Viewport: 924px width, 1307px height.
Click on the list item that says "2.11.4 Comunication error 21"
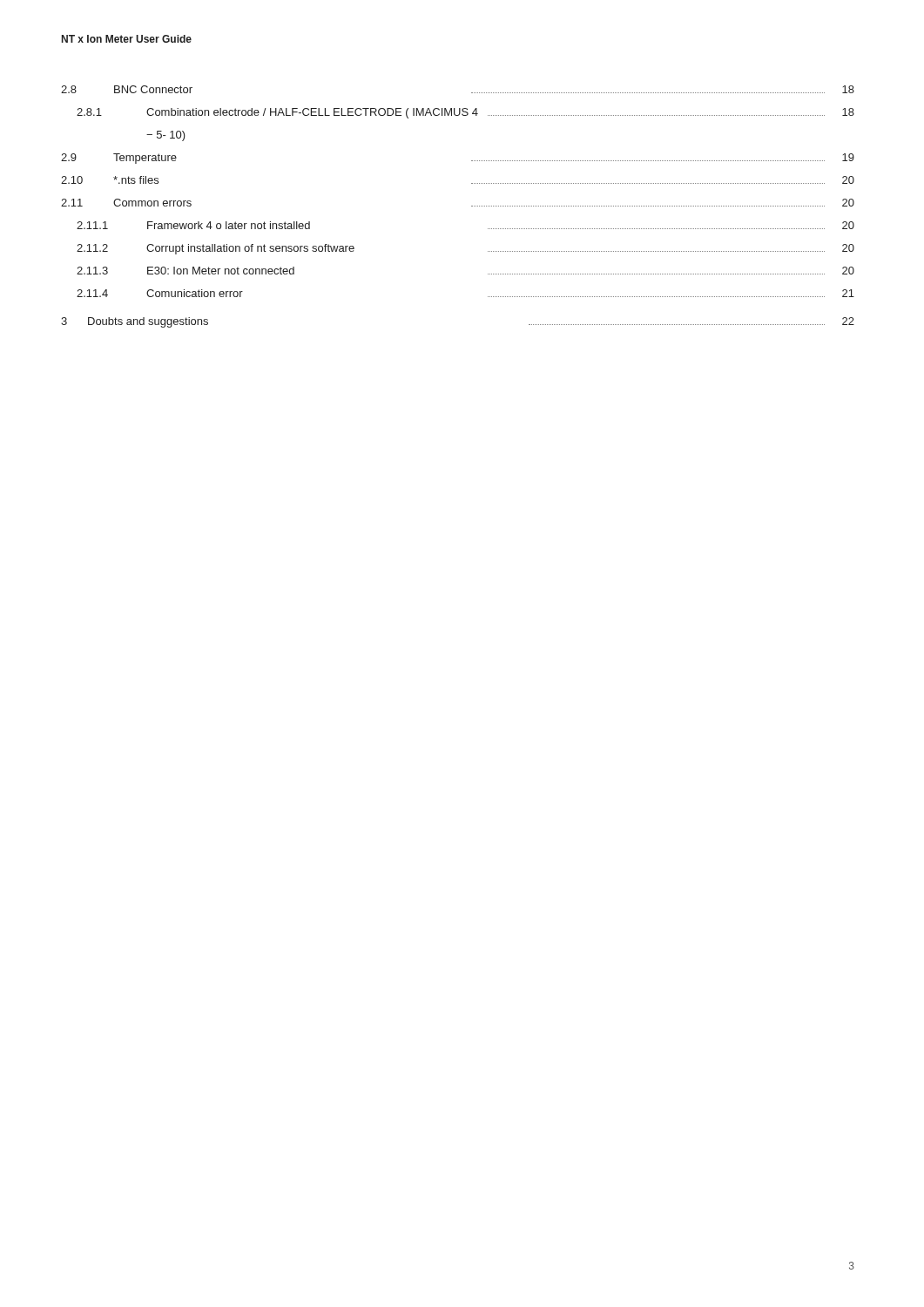89,293
